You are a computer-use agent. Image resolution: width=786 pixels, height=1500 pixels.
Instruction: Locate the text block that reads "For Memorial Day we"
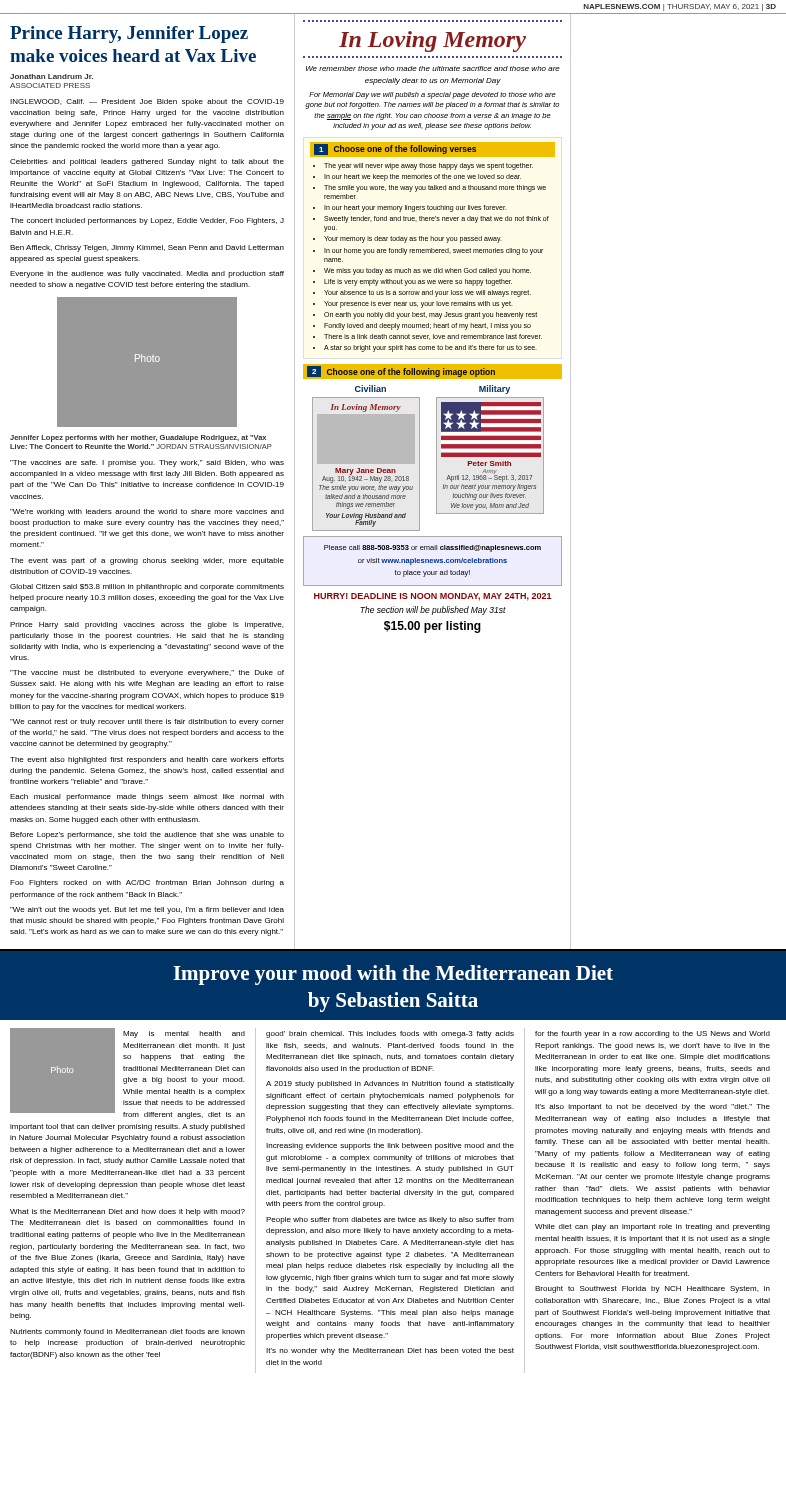tap(432, 110)
